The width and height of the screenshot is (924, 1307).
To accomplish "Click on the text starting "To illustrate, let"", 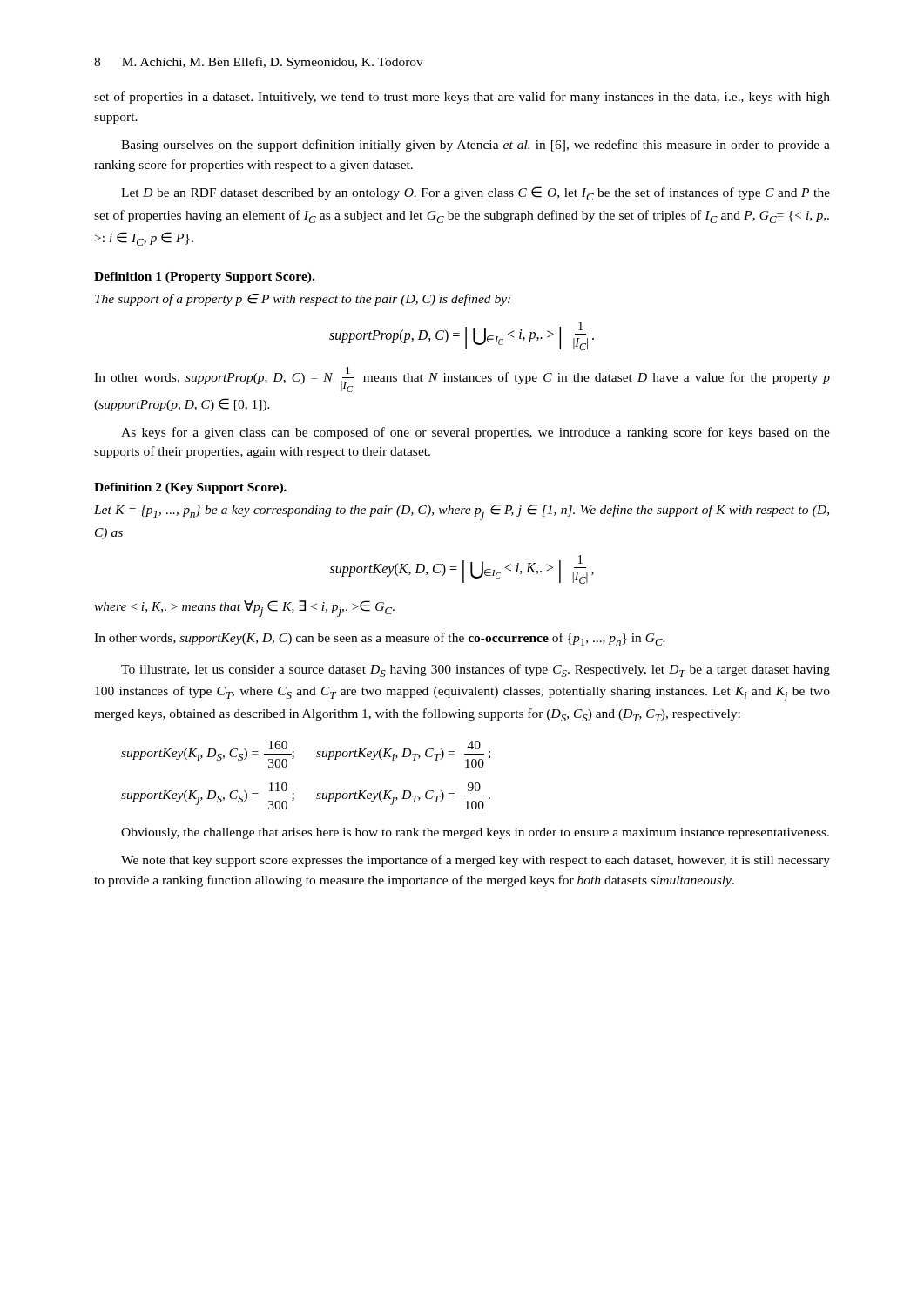I will [462, 693].
